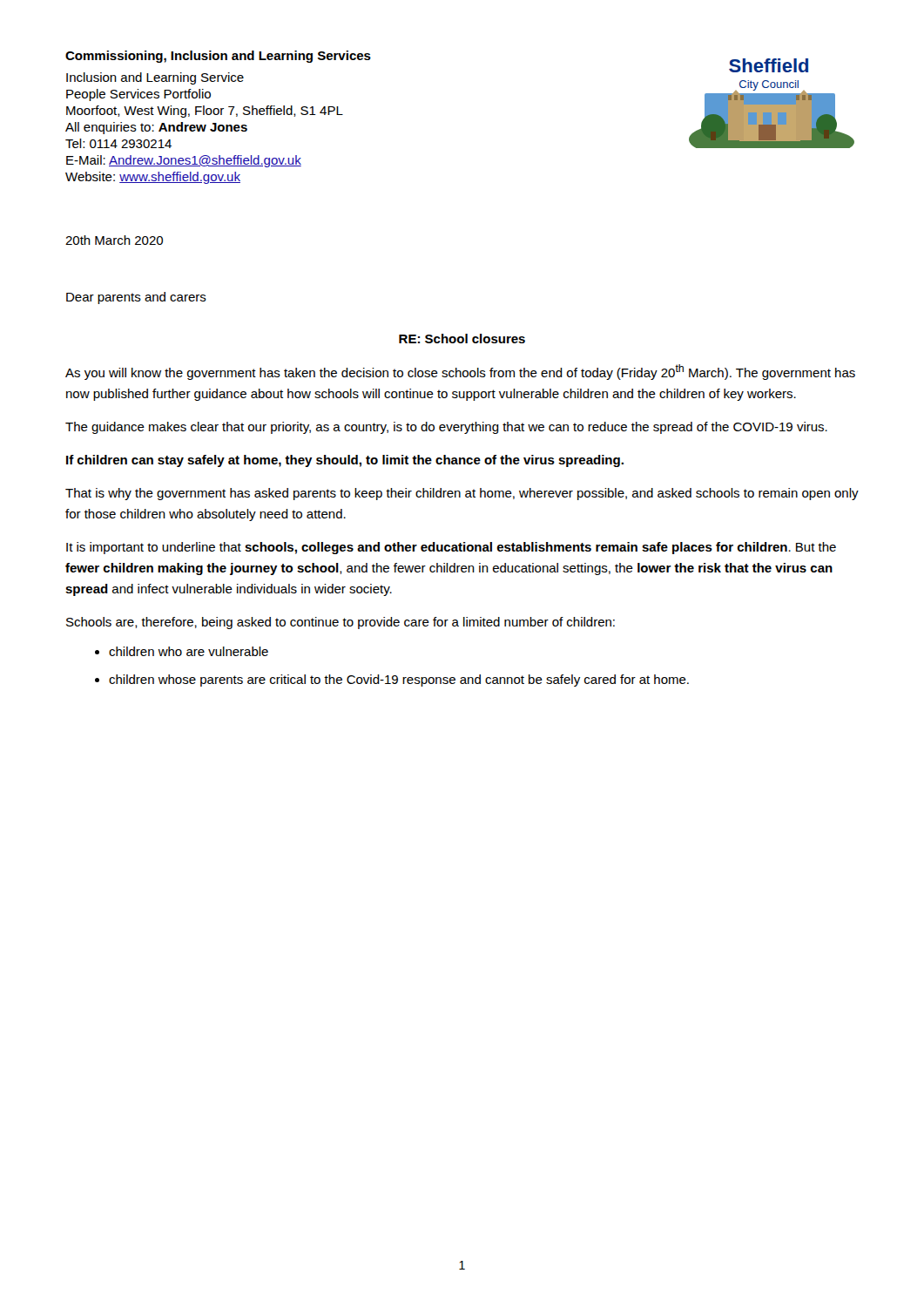Select the text block starting "That is why the government has"
Image resolution: width=924 pixels, height=1307 pixels.
click(462, 503)
